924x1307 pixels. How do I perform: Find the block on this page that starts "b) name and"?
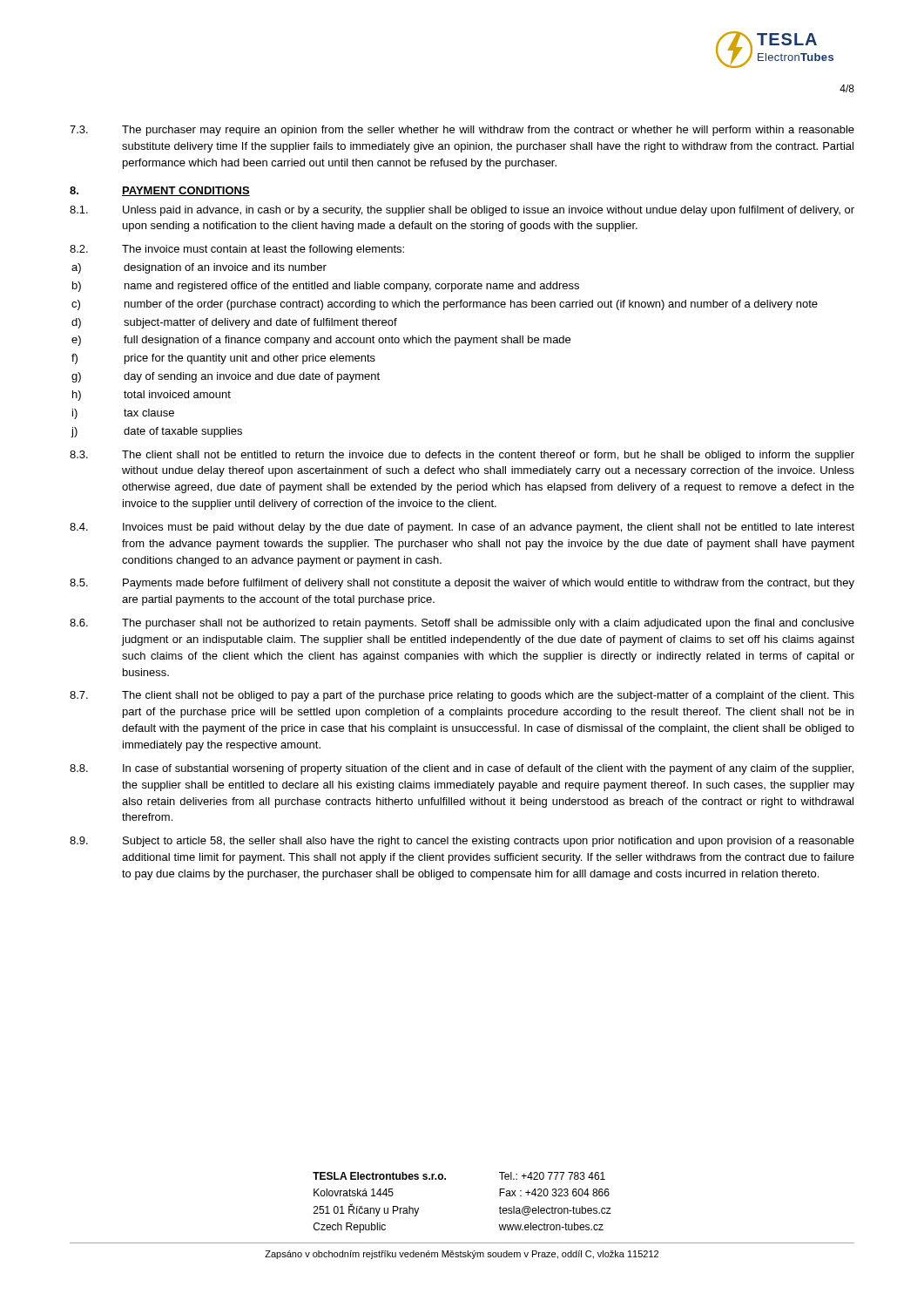tap(462, 286)
